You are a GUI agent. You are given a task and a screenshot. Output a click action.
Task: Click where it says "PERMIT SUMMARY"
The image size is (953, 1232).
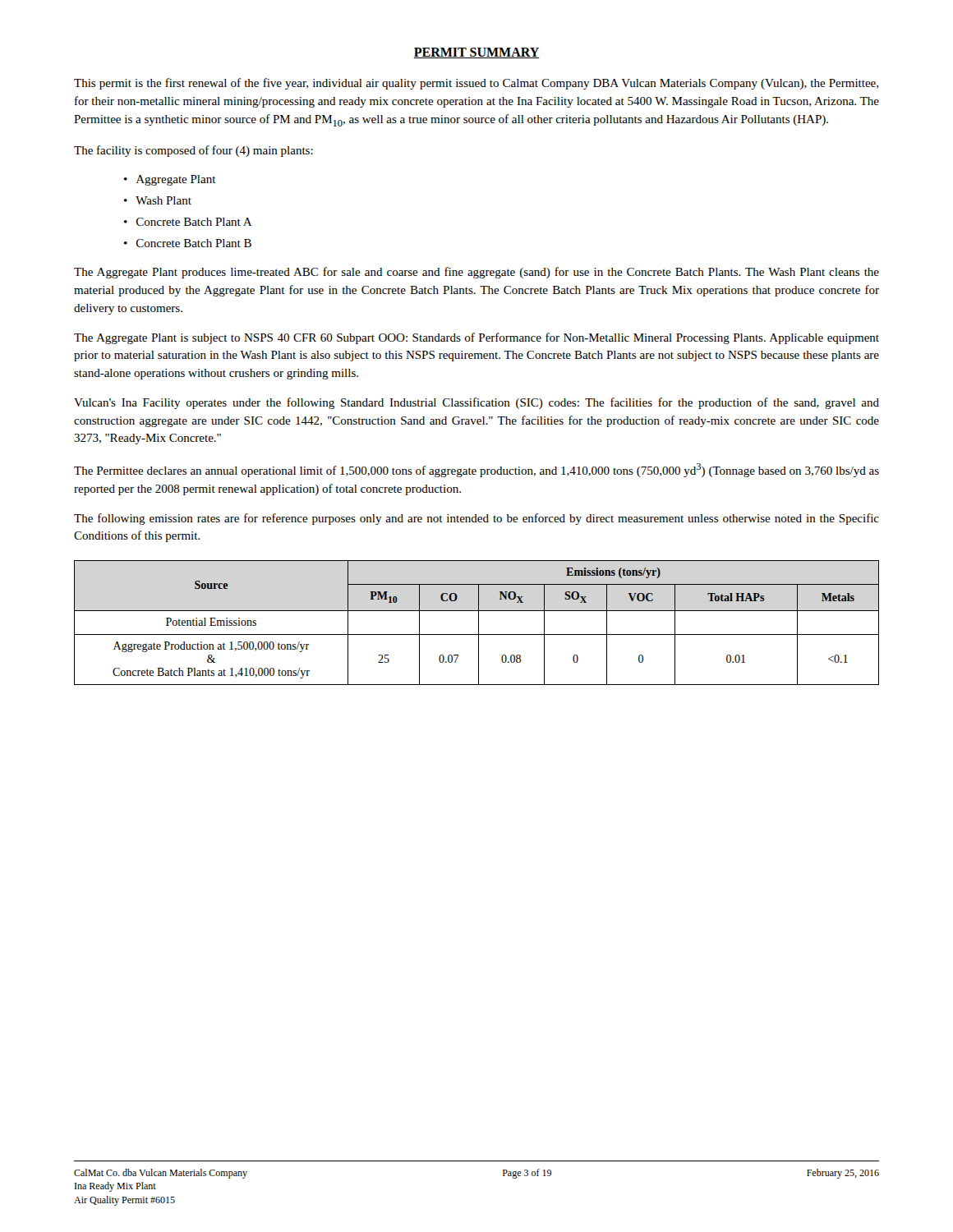pos(476,52)
